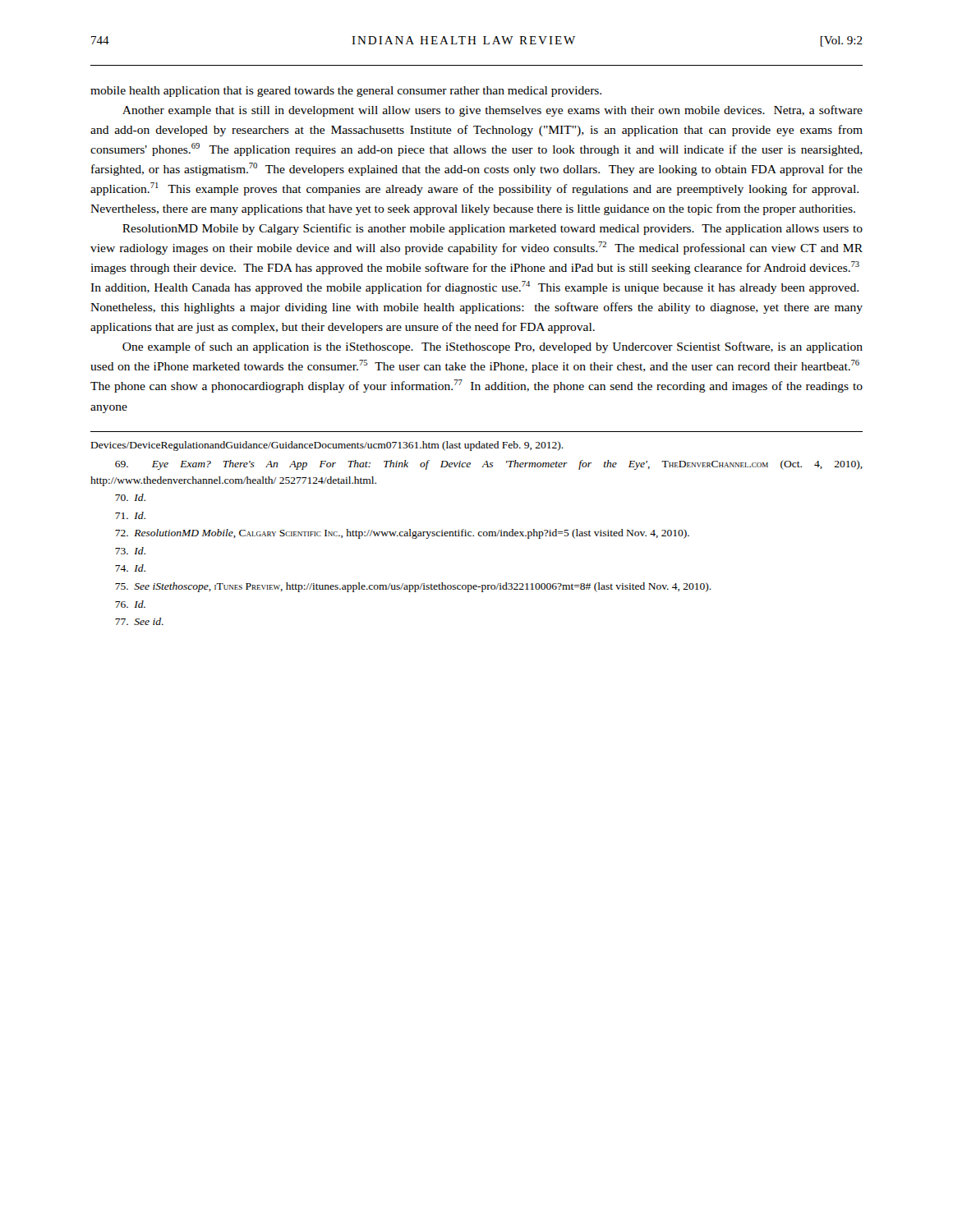This screenshot has height=1232, width=953.
Task: Click where it says "See id."
Action: (x=139, y=621)
